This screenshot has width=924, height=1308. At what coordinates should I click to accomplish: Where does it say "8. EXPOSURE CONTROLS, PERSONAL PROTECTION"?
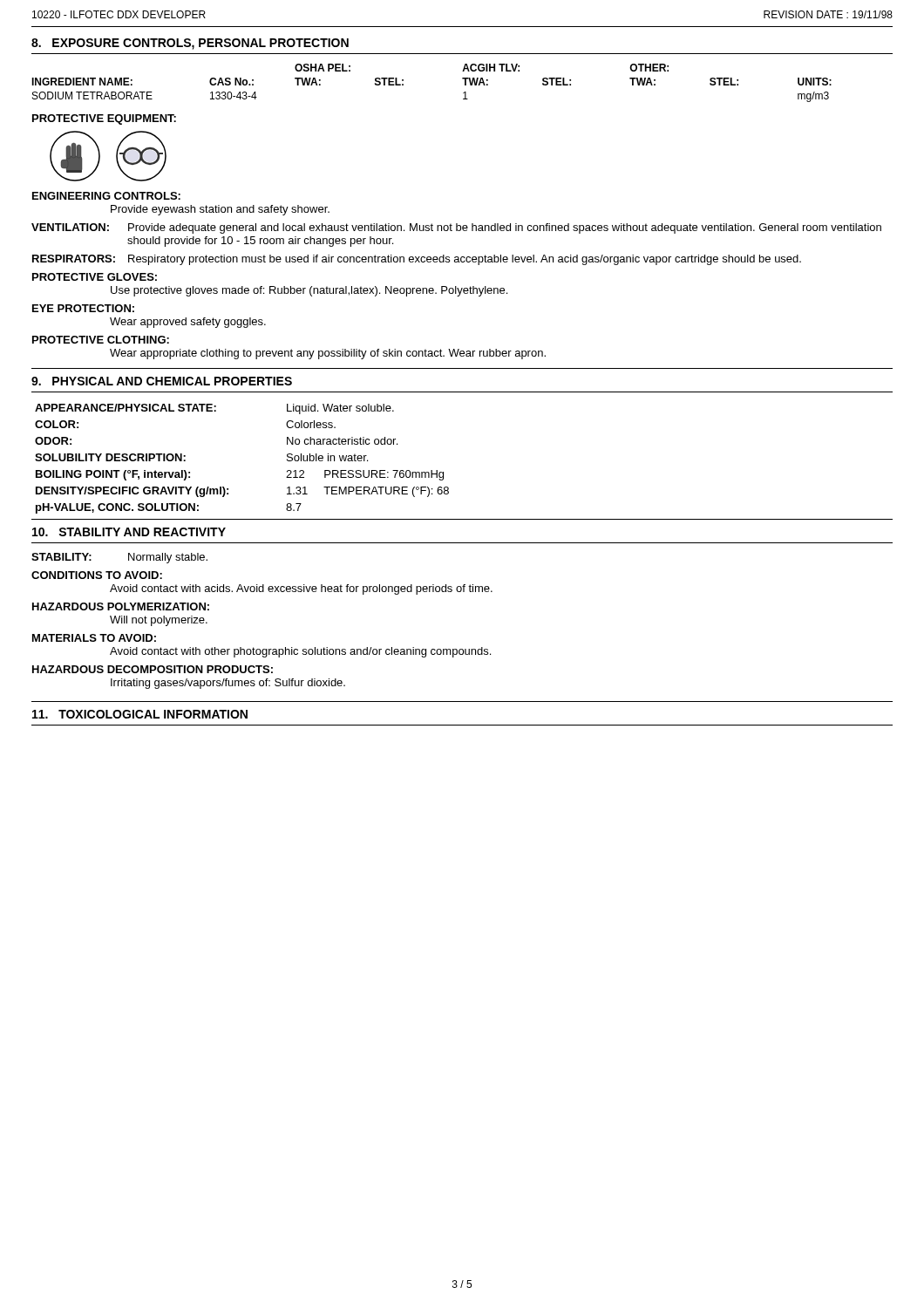point(190,43)
